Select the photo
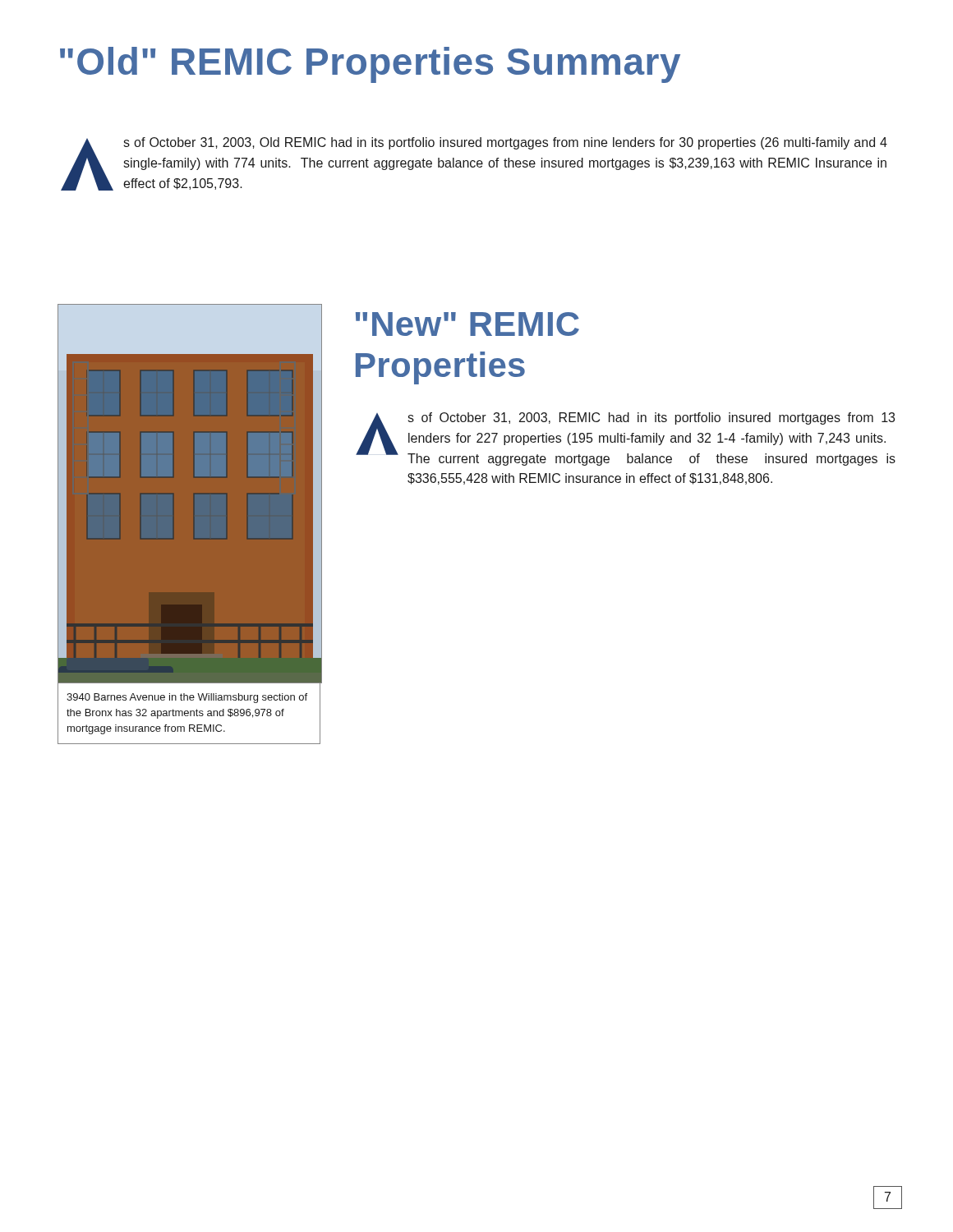The width and height of the screenshot is (953, 1232). (190, 494)
